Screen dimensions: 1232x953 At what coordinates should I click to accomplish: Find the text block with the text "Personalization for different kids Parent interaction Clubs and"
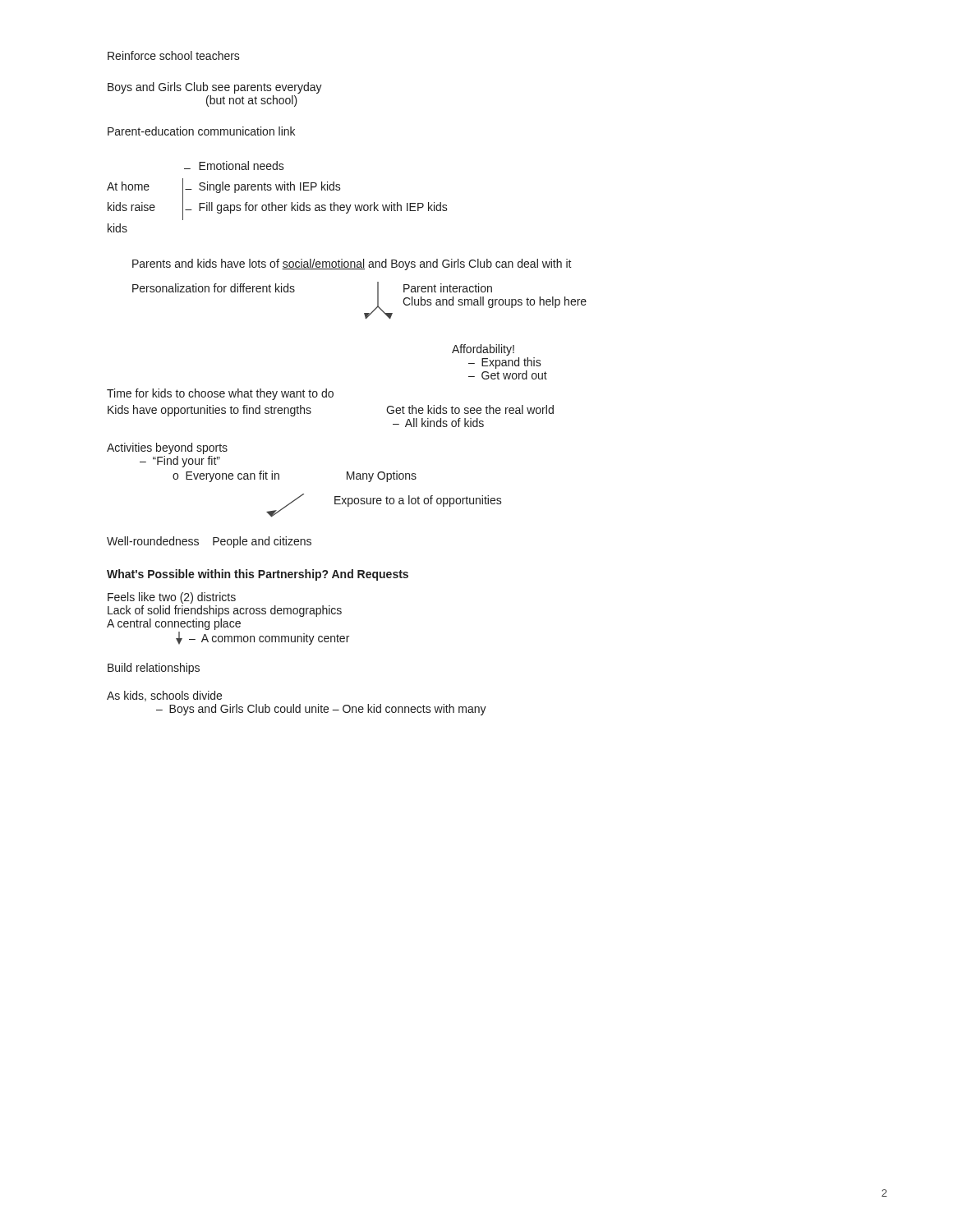click(x=472, y=306)
